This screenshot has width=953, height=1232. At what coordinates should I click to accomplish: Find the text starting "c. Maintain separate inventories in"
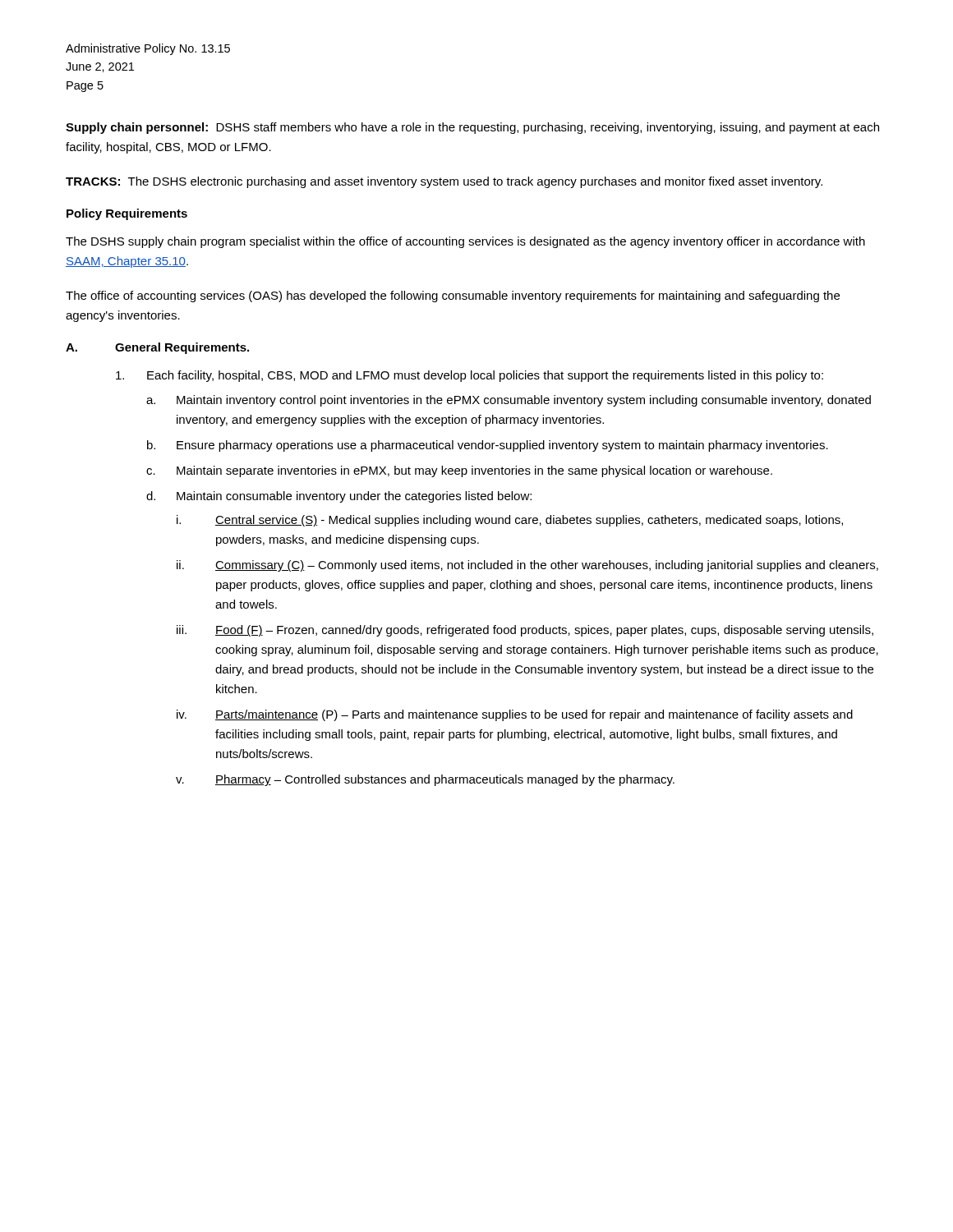[517, 471]
